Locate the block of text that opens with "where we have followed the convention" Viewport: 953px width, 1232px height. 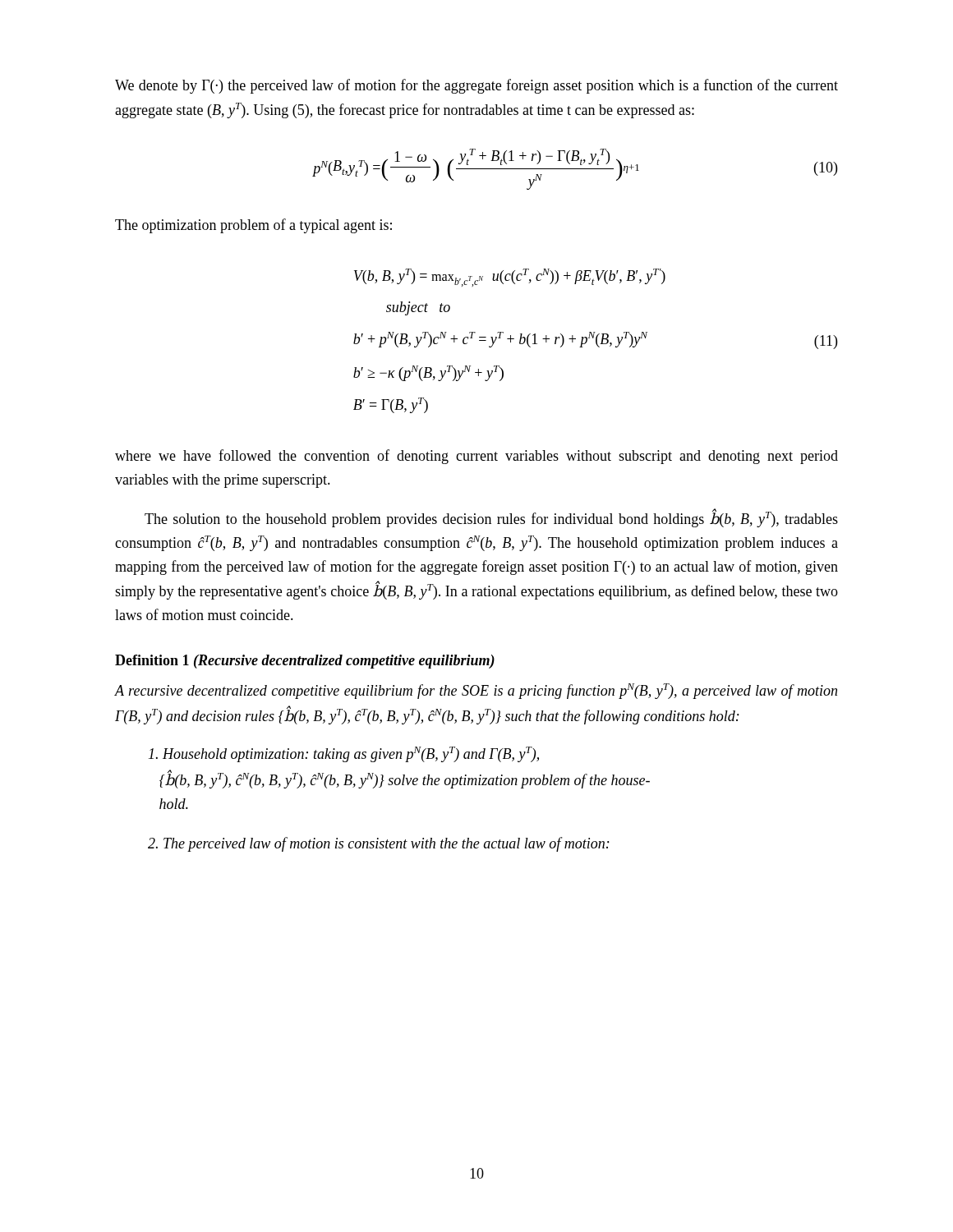[x=476, y=468]
